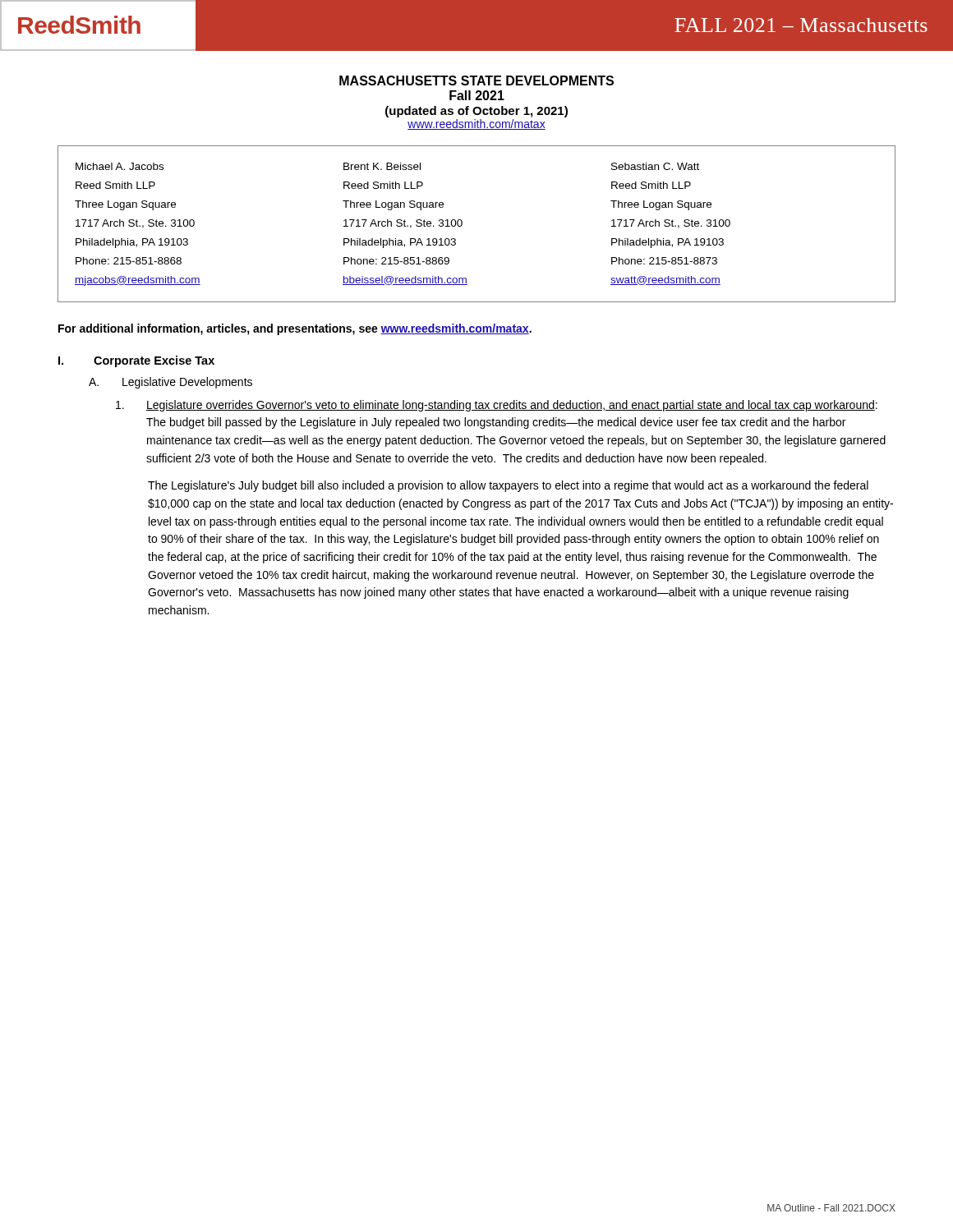Navigate to the text starting "Legislature overrides Governor's veto to eliminate"

pyautogui.click(x=505, y=432)
